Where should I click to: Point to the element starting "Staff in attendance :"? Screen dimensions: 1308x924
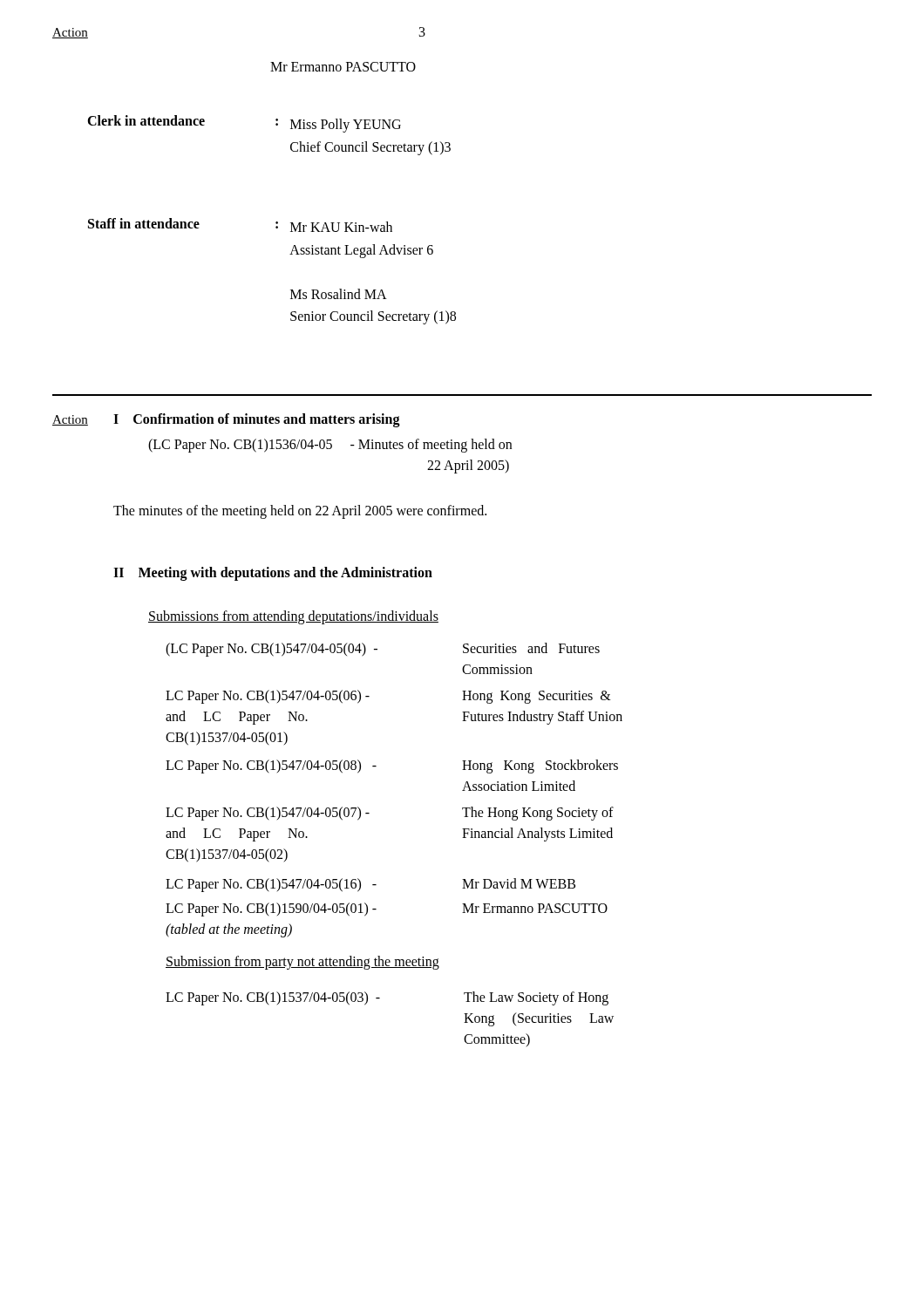pyautogui.click(x=125, y=225)
